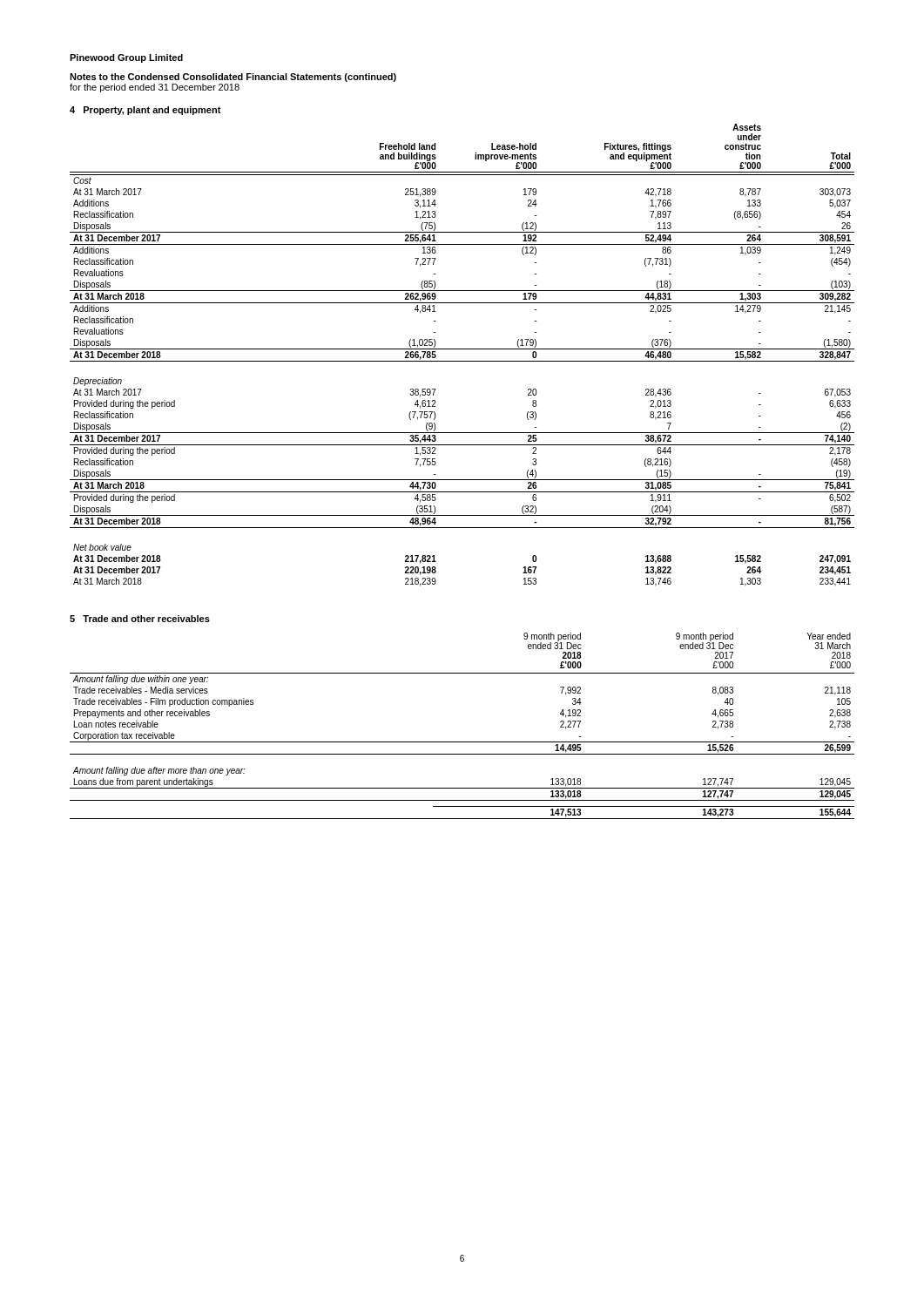
Task: Select the section header that says "5 Trade and"
Action: [x=140, y=619]
